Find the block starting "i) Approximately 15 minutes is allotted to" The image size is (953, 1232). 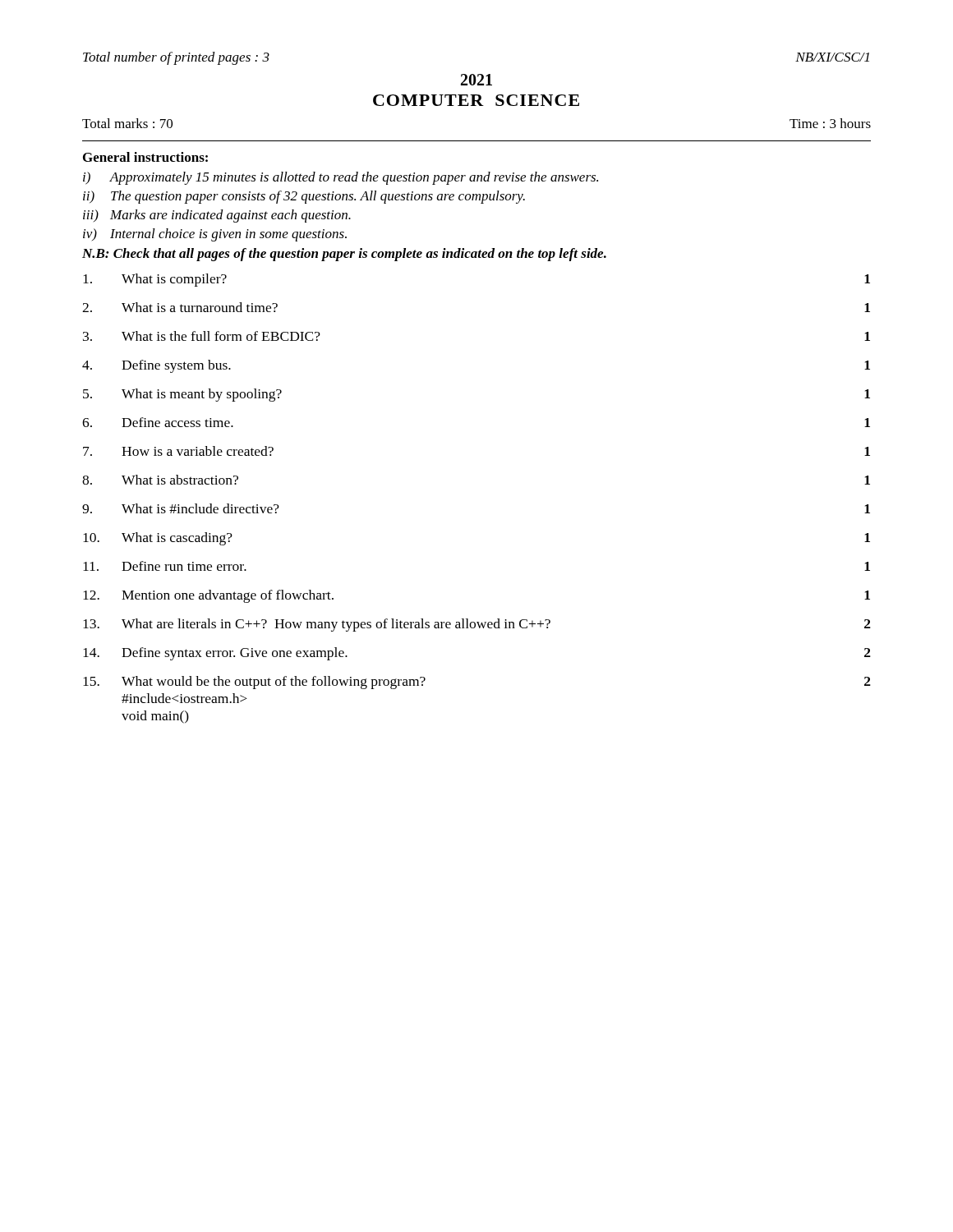341,177
